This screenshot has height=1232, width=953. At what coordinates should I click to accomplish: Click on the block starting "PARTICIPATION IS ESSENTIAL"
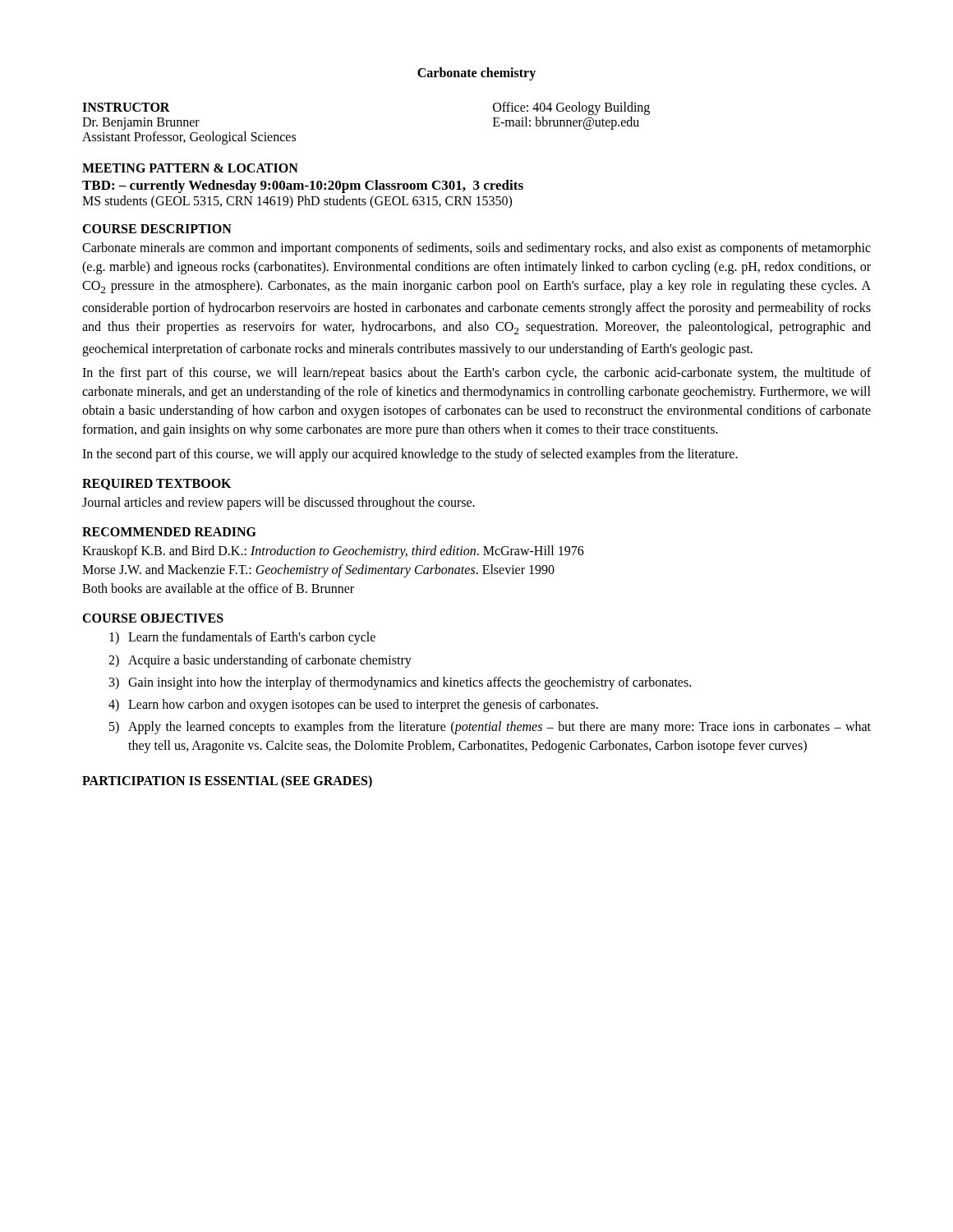point(227,780)
